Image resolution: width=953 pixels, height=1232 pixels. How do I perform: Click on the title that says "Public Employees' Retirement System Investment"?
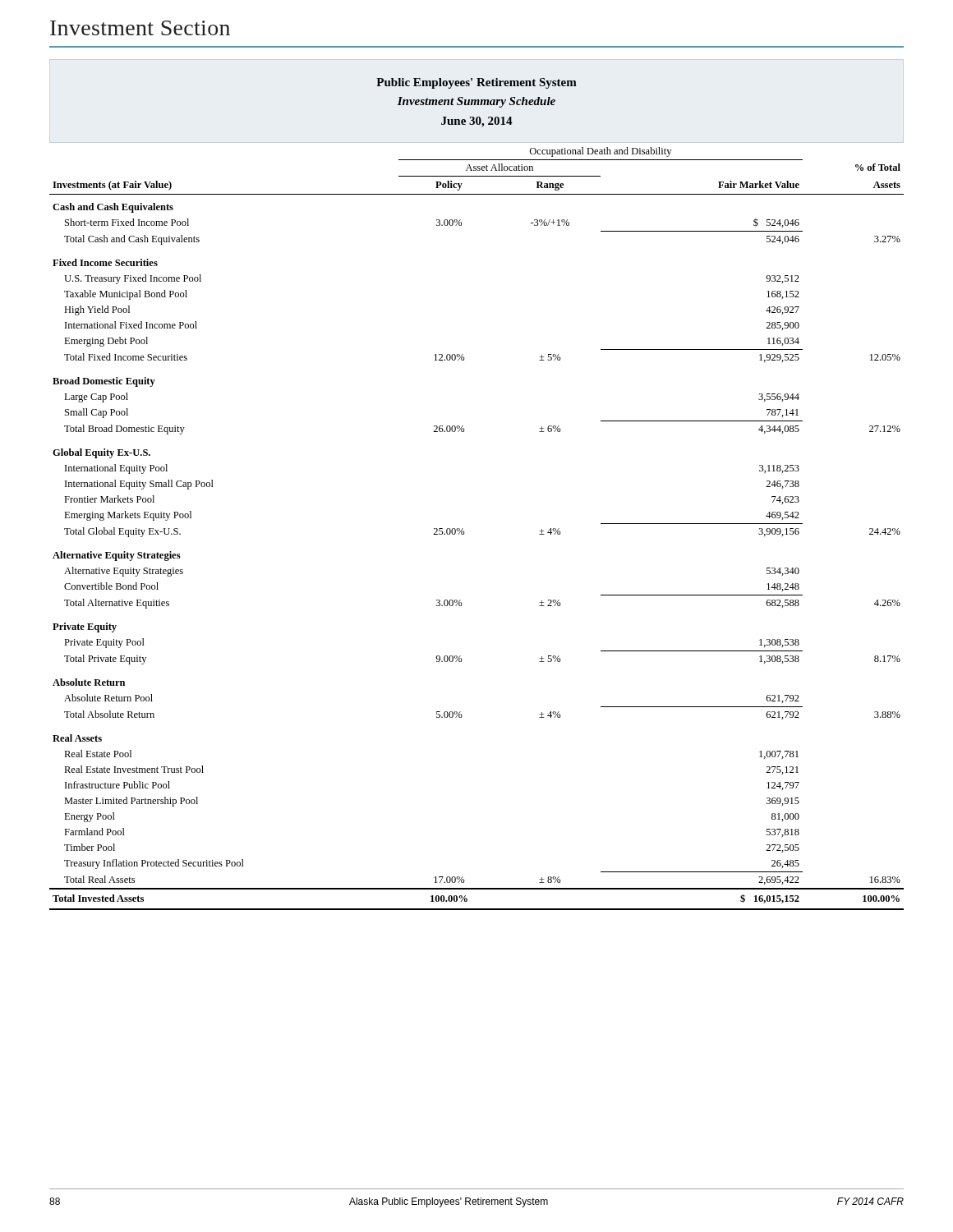click(476, 102)
